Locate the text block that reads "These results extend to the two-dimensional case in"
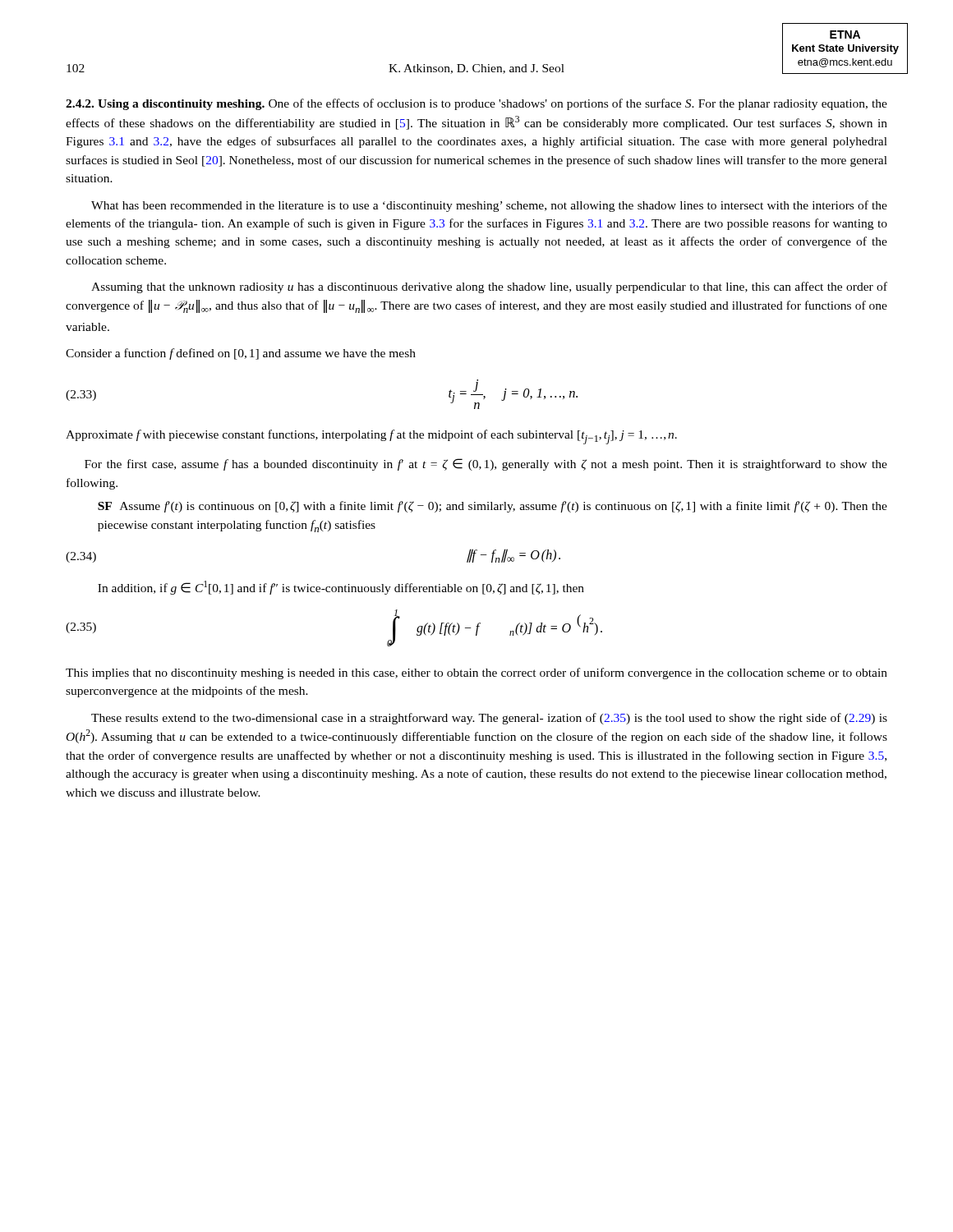Screen dimensions: 1232x953 pyautogui.click(x=476, y=754)
